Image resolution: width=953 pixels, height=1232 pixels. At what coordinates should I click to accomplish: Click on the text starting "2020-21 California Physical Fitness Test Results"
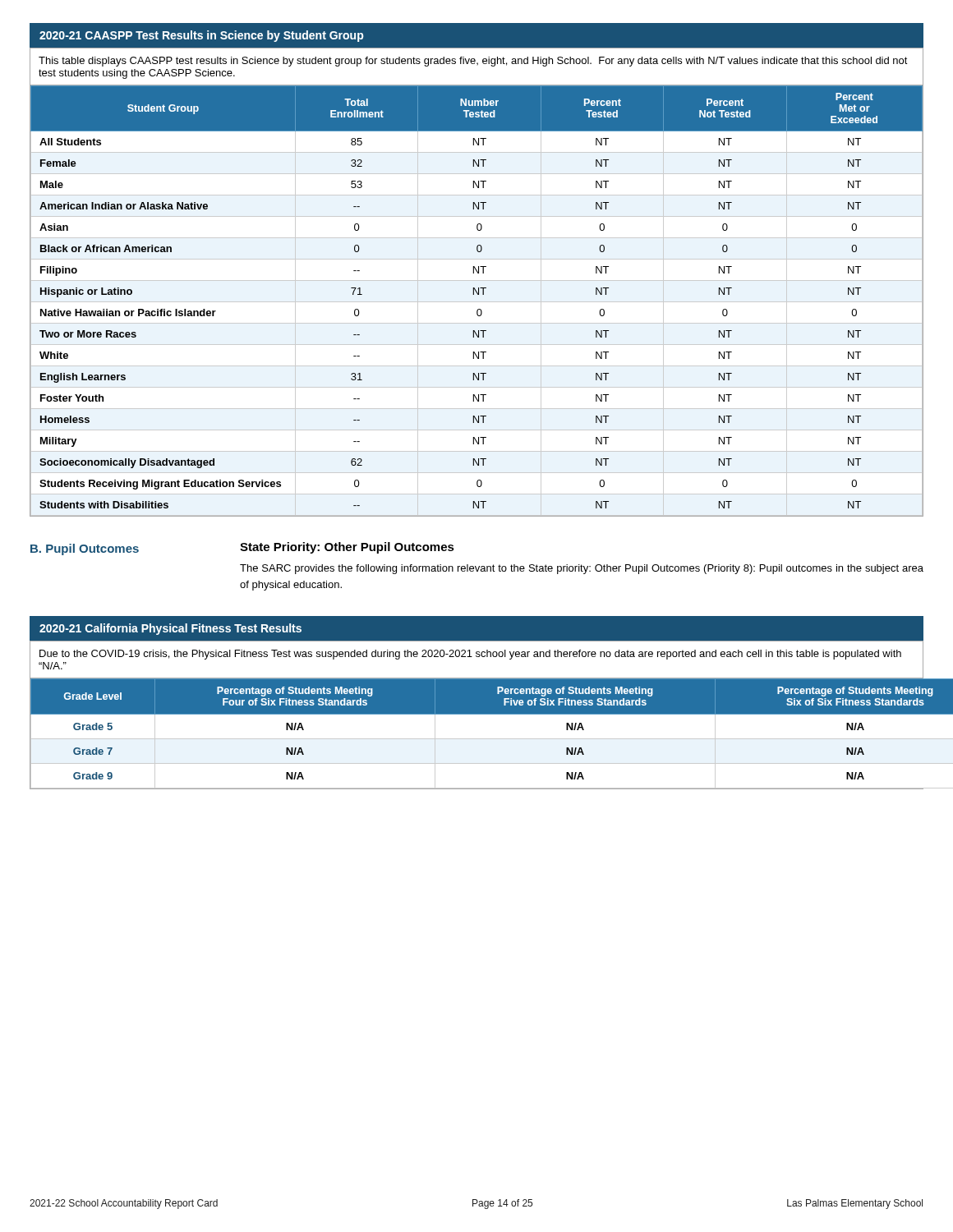pos(171,629)
